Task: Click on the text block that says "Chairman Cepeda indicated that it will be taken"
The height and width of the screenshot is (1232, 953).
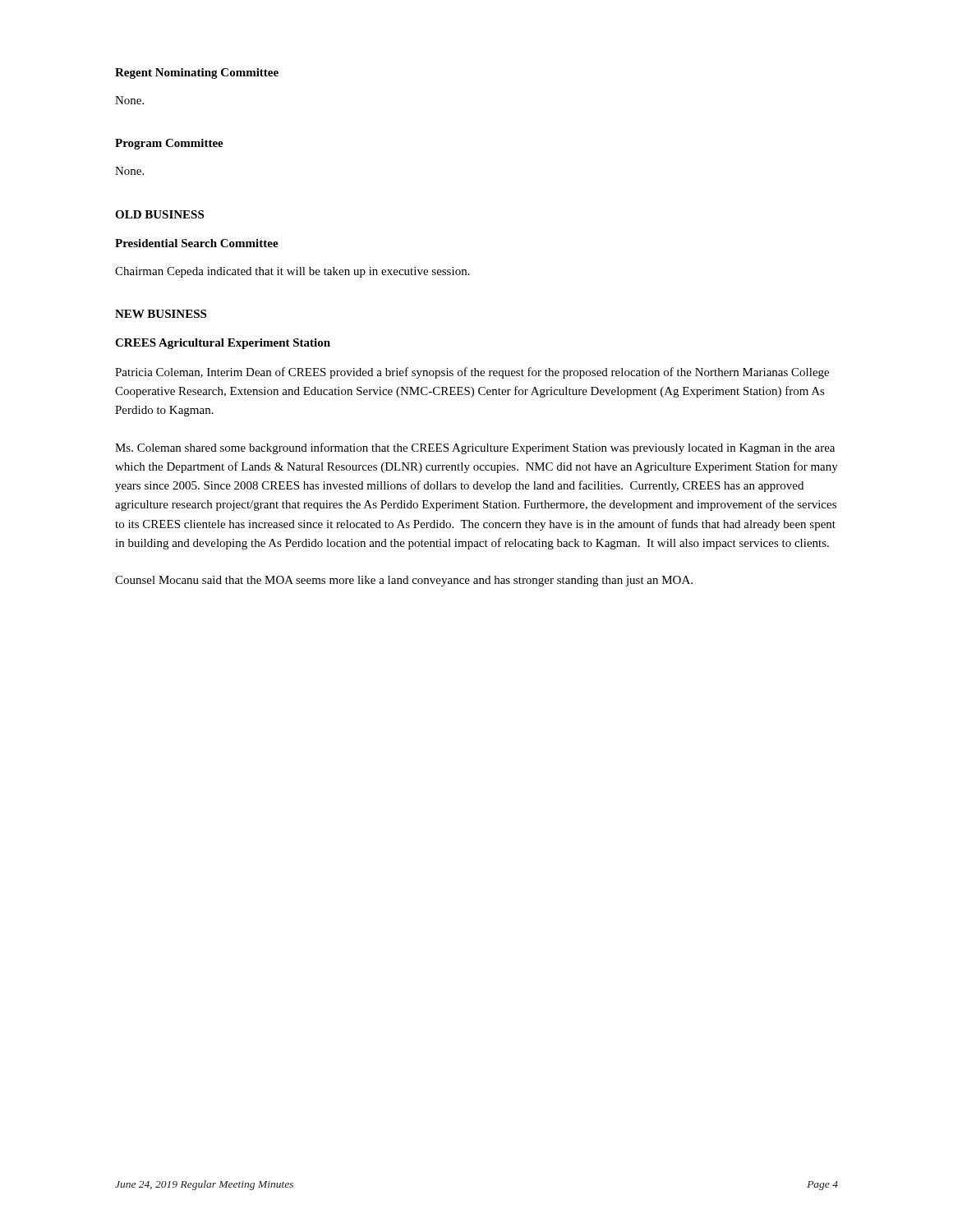Action: pyautogui.click(x=293, y=271)
